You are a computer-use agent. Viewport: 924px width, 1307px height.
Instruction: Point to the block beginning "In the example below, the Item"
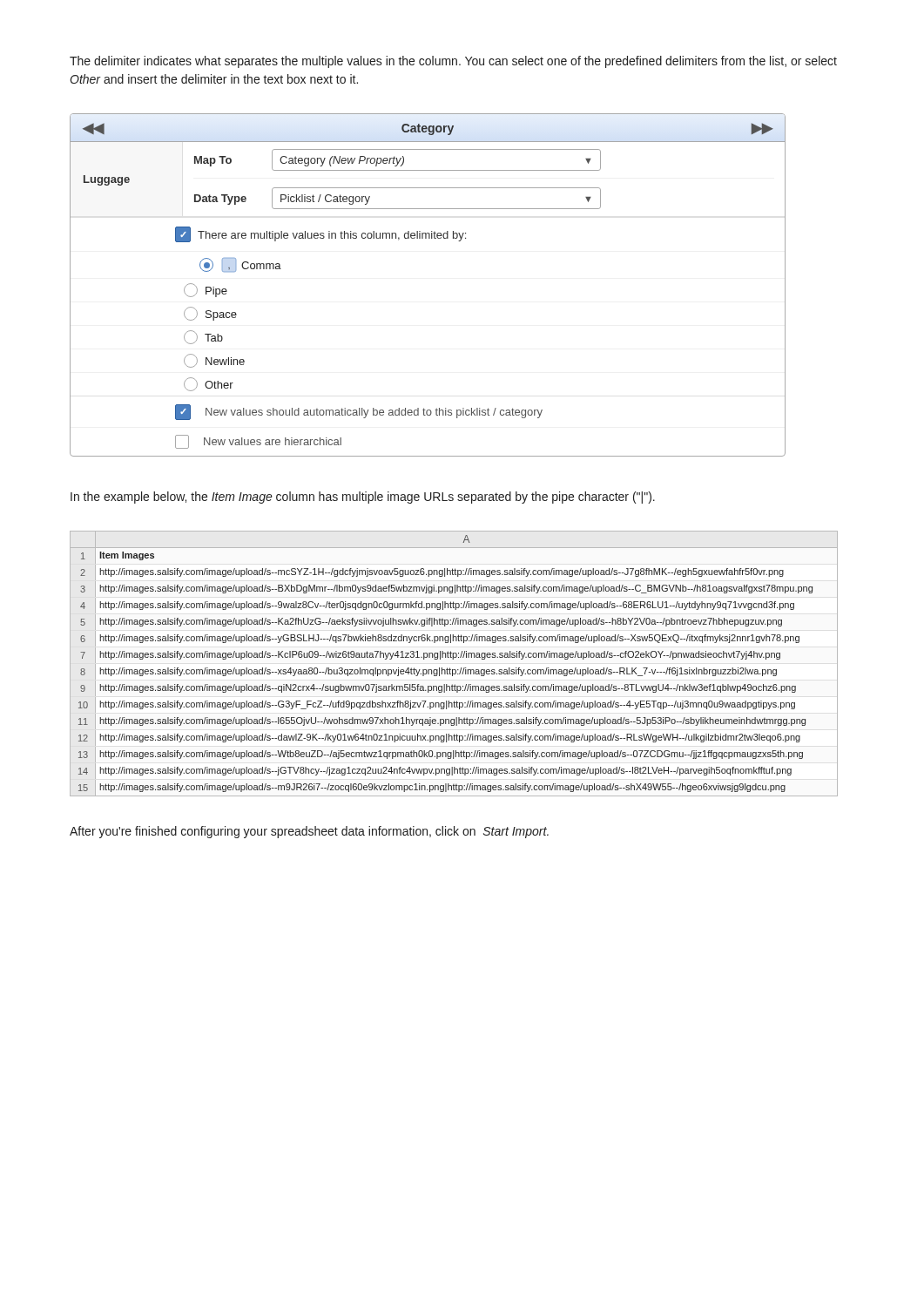pyautogui.click(x=363, y=496)
